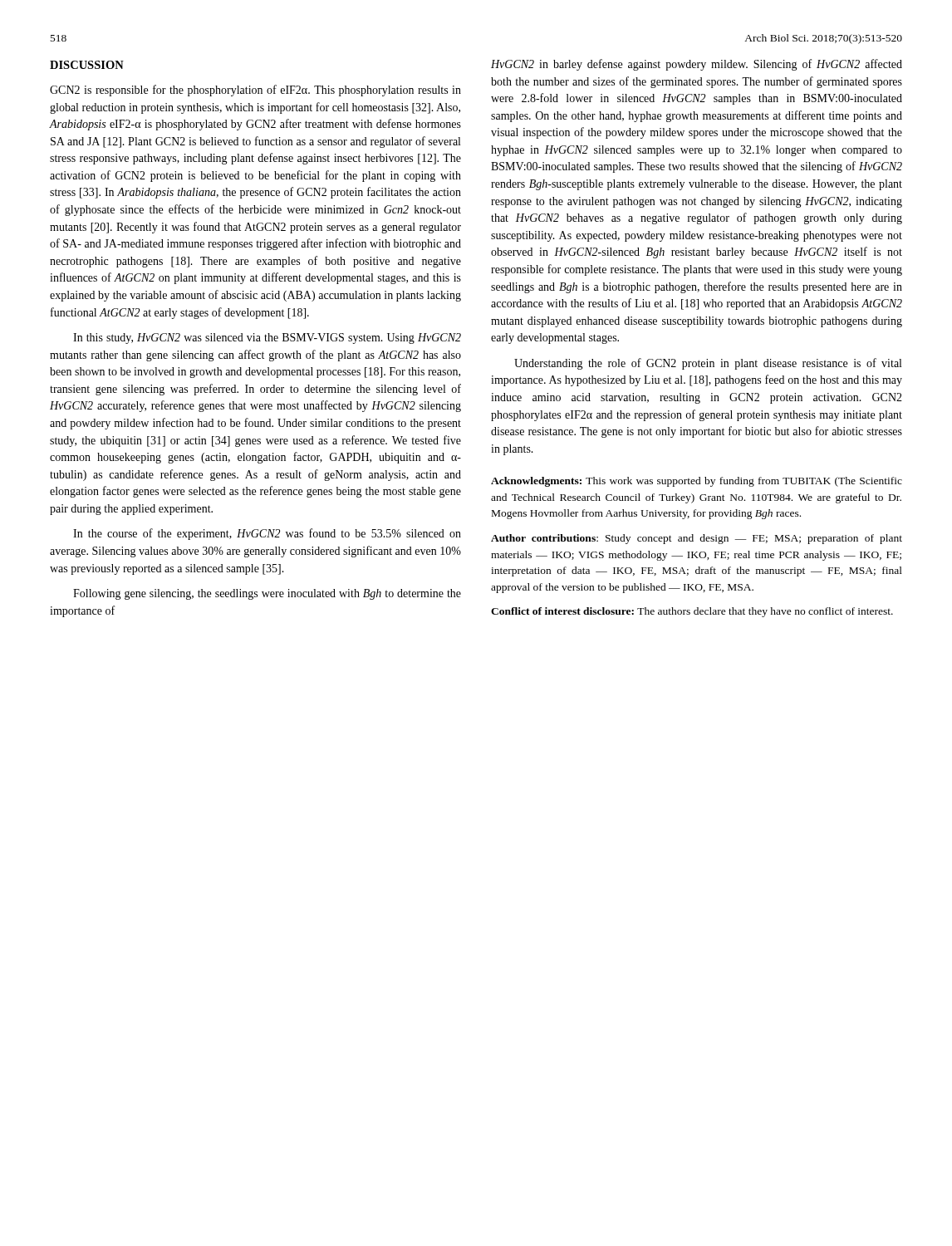Locate the region starting "In the course of the experiment, HvGCN2 was"
The image size is (952, 1246).
(255, 552)
